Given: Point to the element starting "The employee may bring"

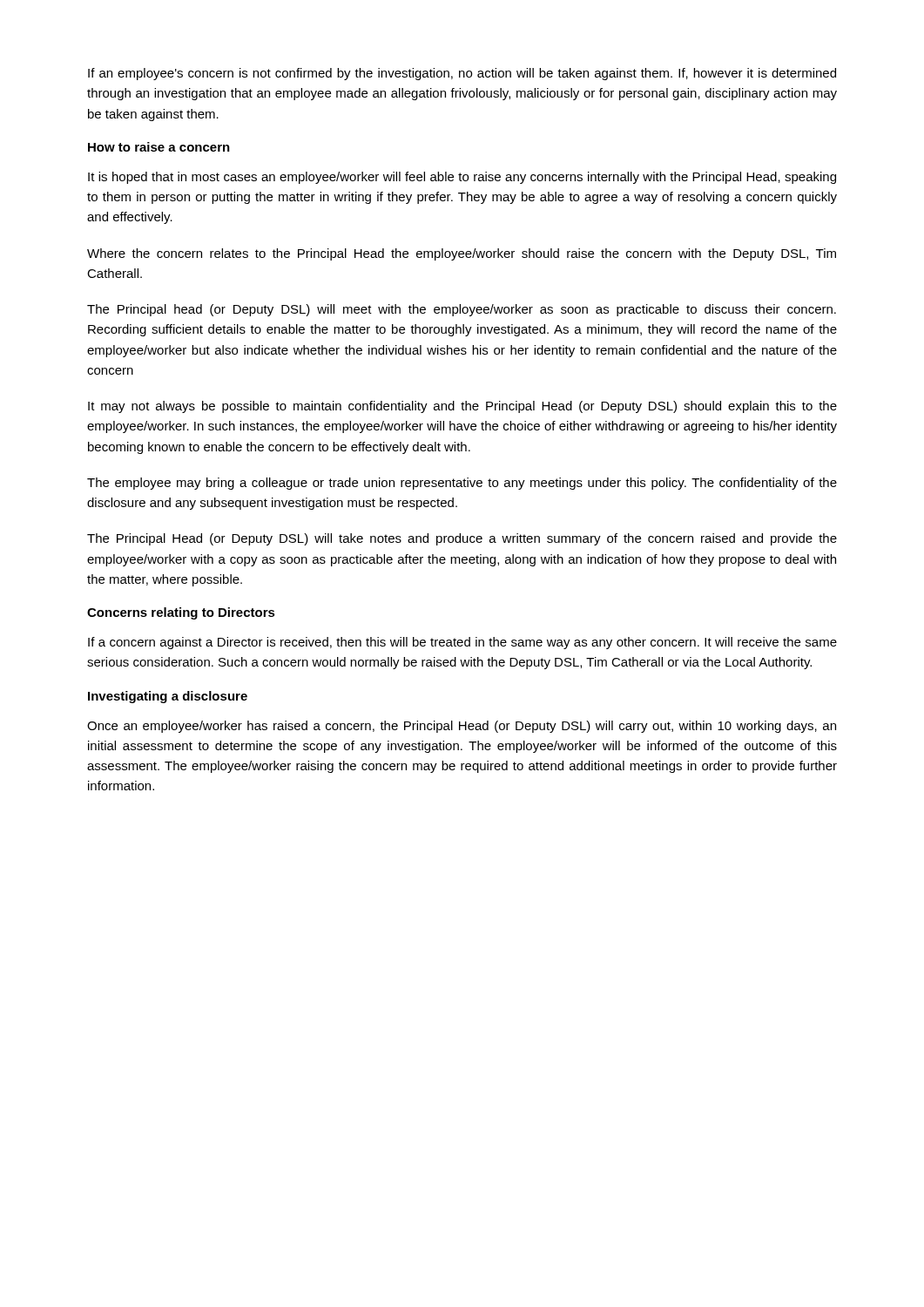Looking at the screenshot, I should 462,492.
